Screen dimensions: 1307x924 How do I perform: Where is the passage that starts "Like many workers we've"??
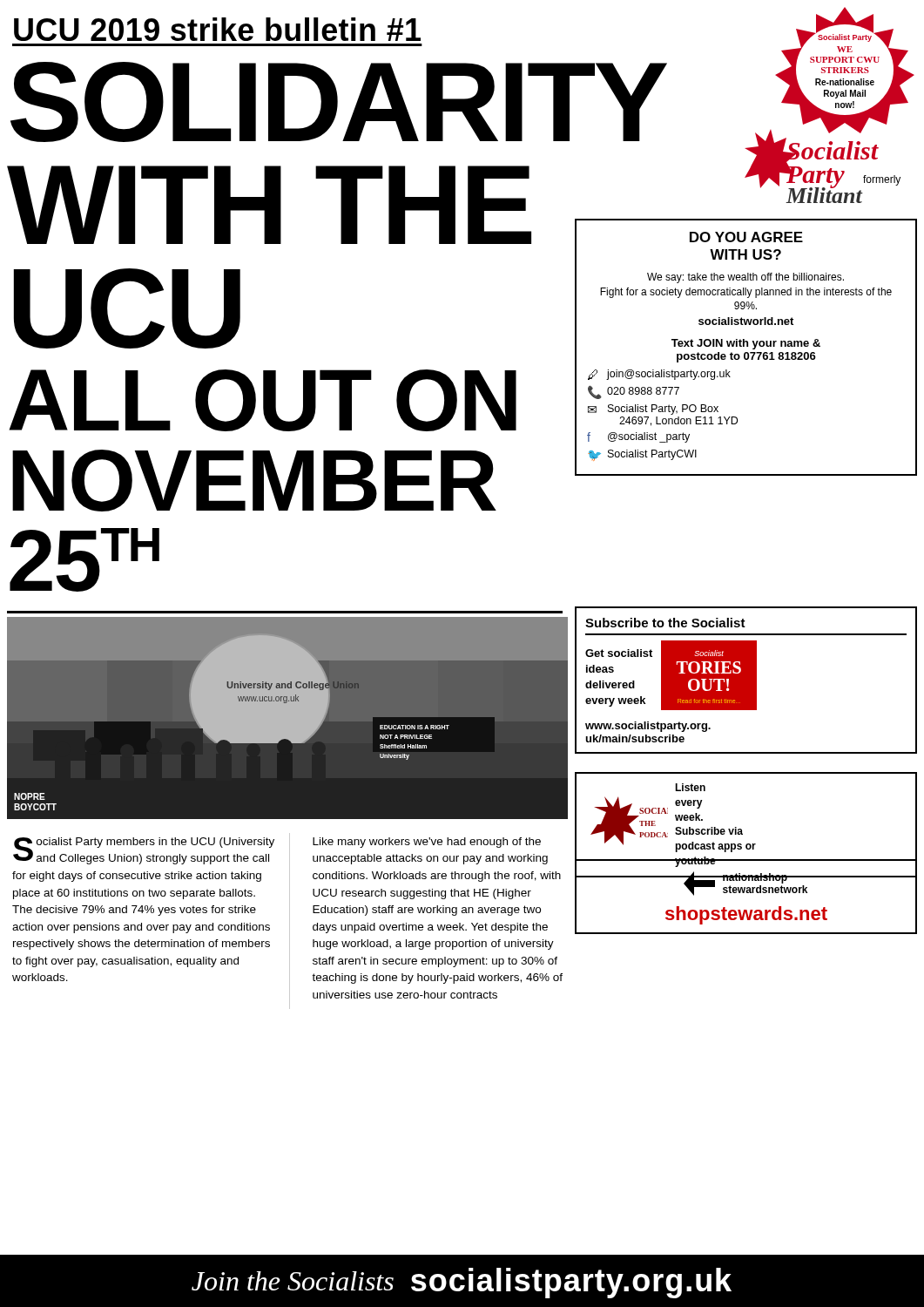(x=430, y=918)
